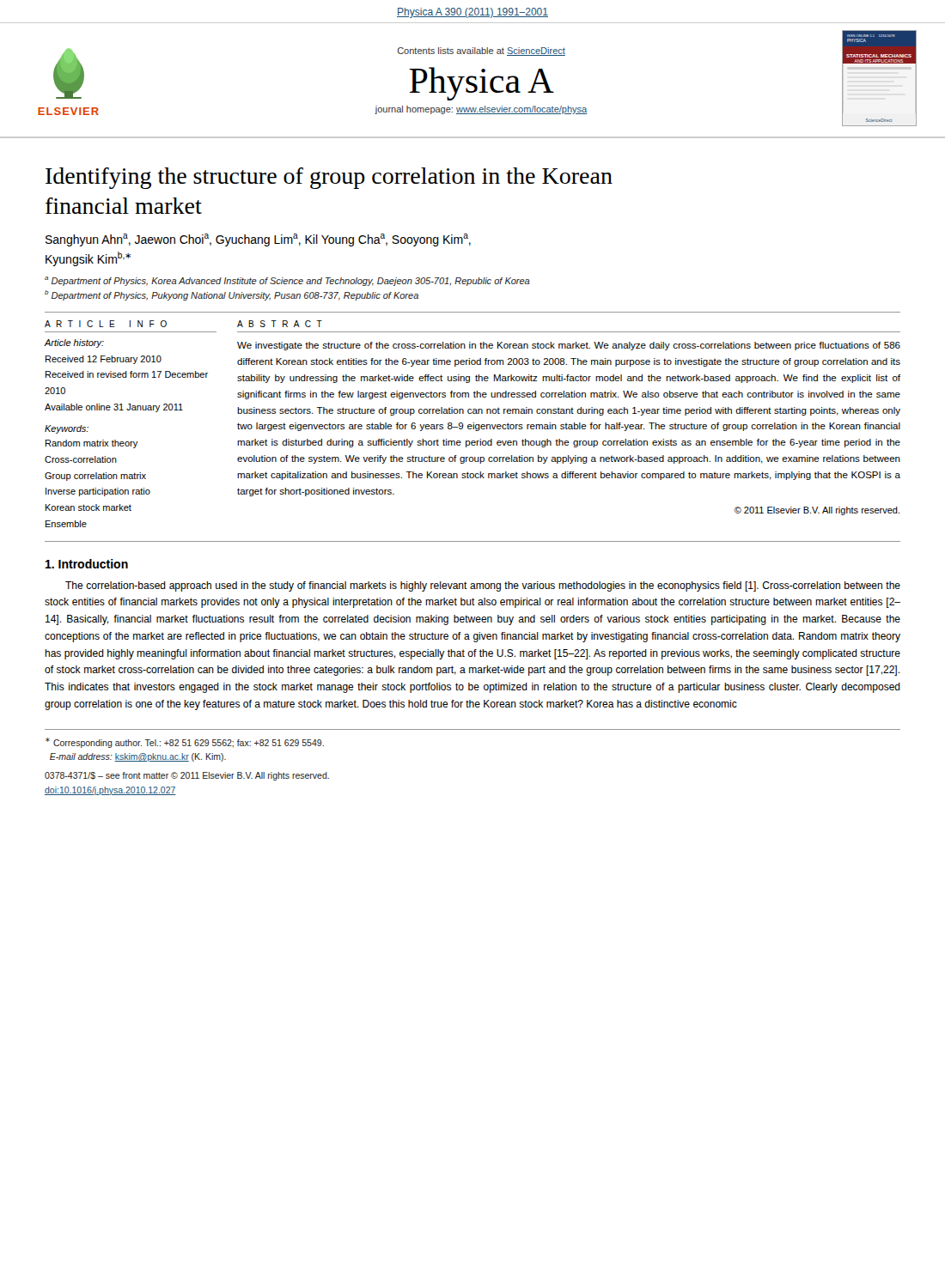Where is the passage that starts "Sanghyun Ahna, Jaewon Choia,"?
The width and height of the screenshot is (945, 1288).
tap(258, 248)
